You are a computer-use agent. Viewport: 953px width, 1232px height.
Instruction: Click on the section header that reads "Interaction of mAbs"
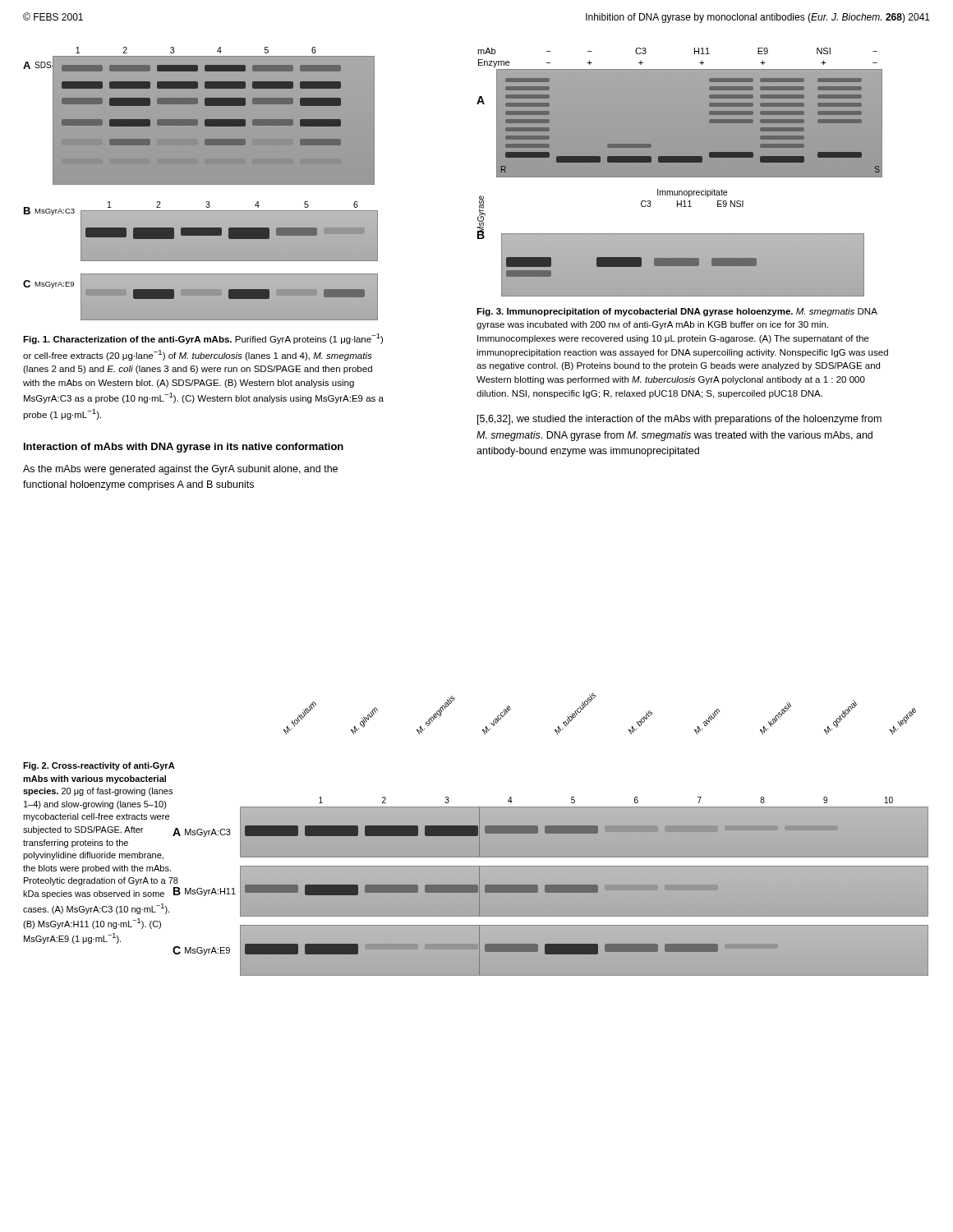[x=183, y=447]
